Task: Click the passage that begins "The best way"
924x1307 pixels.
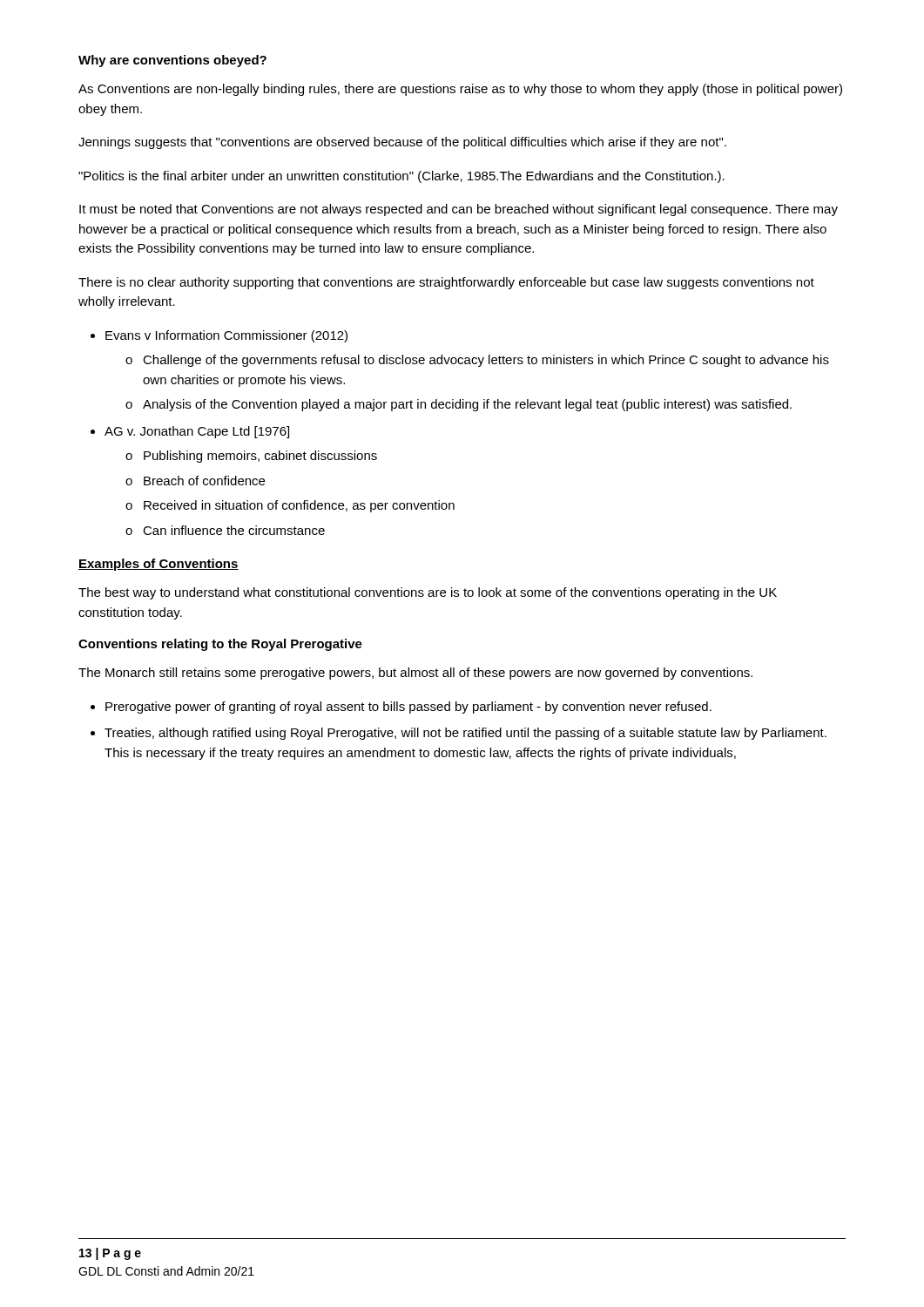Action: pyautogui.click(x=428, y=602)
